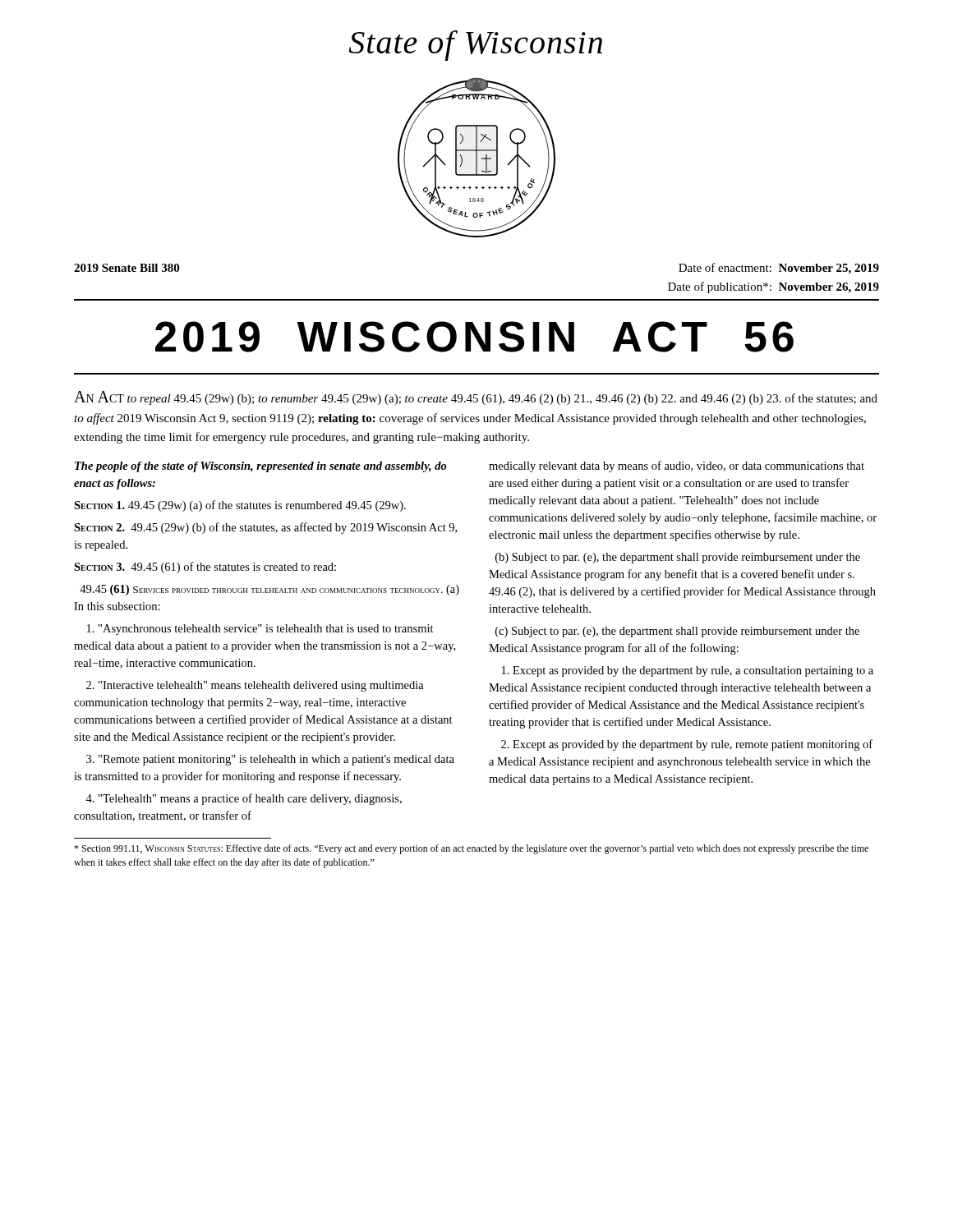Point to the element starting "2019 Senate Bill 380"
This screenshot has height=1232, width=953.
pyautogui.click(x=127, y=268)
